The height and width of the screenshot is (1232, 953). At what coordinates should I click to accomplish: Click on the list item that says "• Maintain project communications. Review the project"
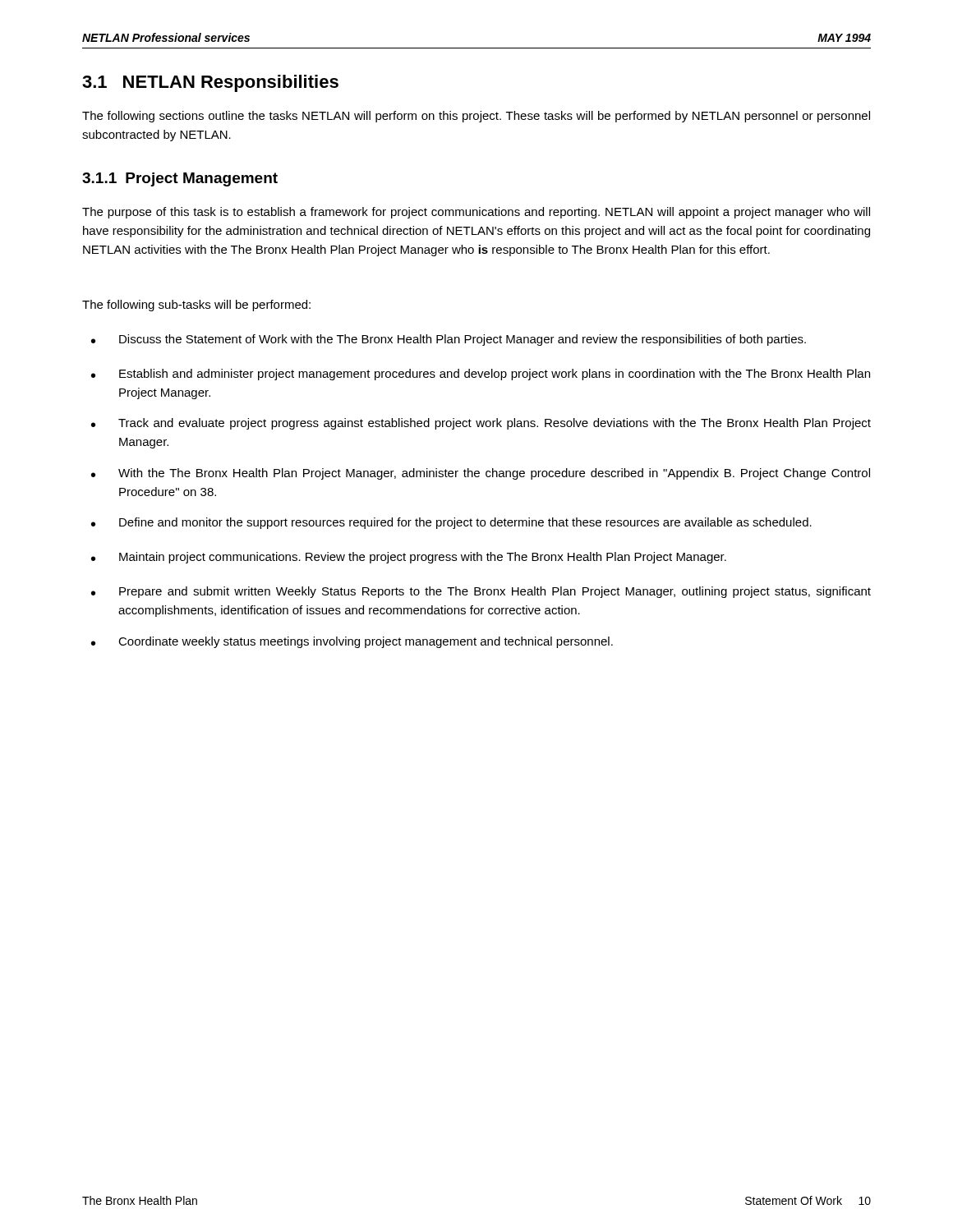click(481, 559)
